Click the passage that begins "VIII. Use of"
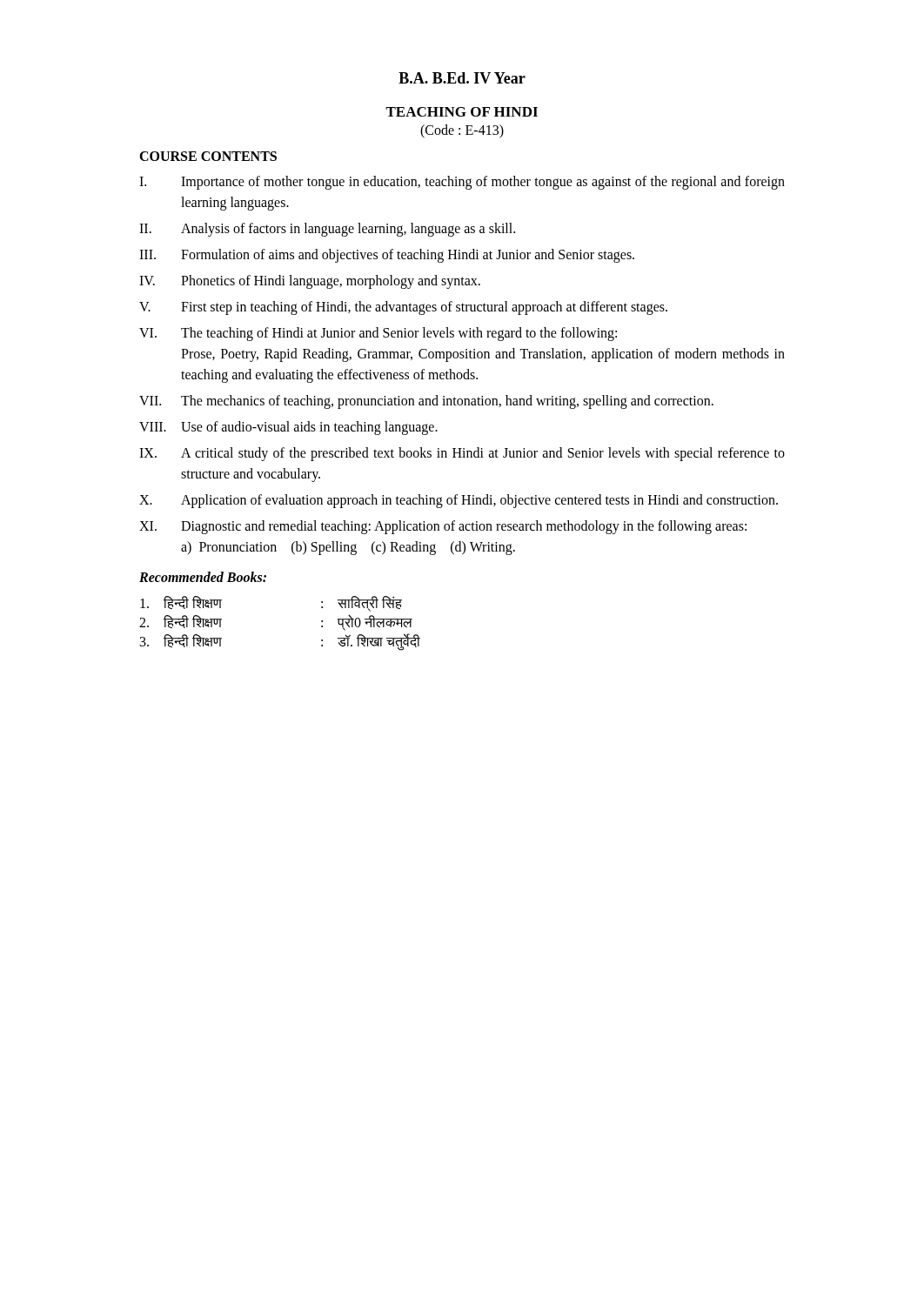Screen dimensions: 1305x924 point(288,428)
